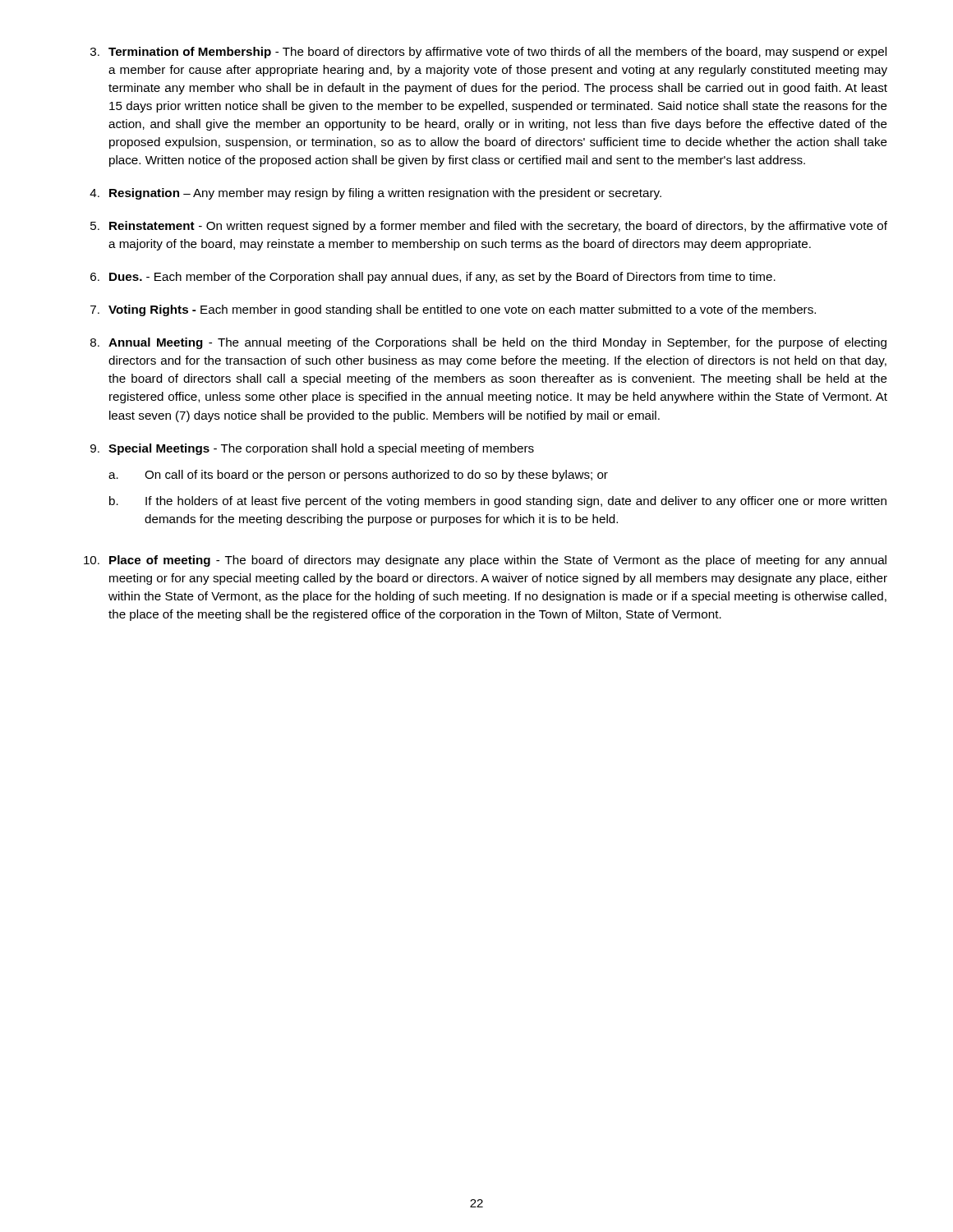953x1232 pixels.
Task: Find the list item that reads "6. Dues. - Each"
Action: click(x=481, y=277)
